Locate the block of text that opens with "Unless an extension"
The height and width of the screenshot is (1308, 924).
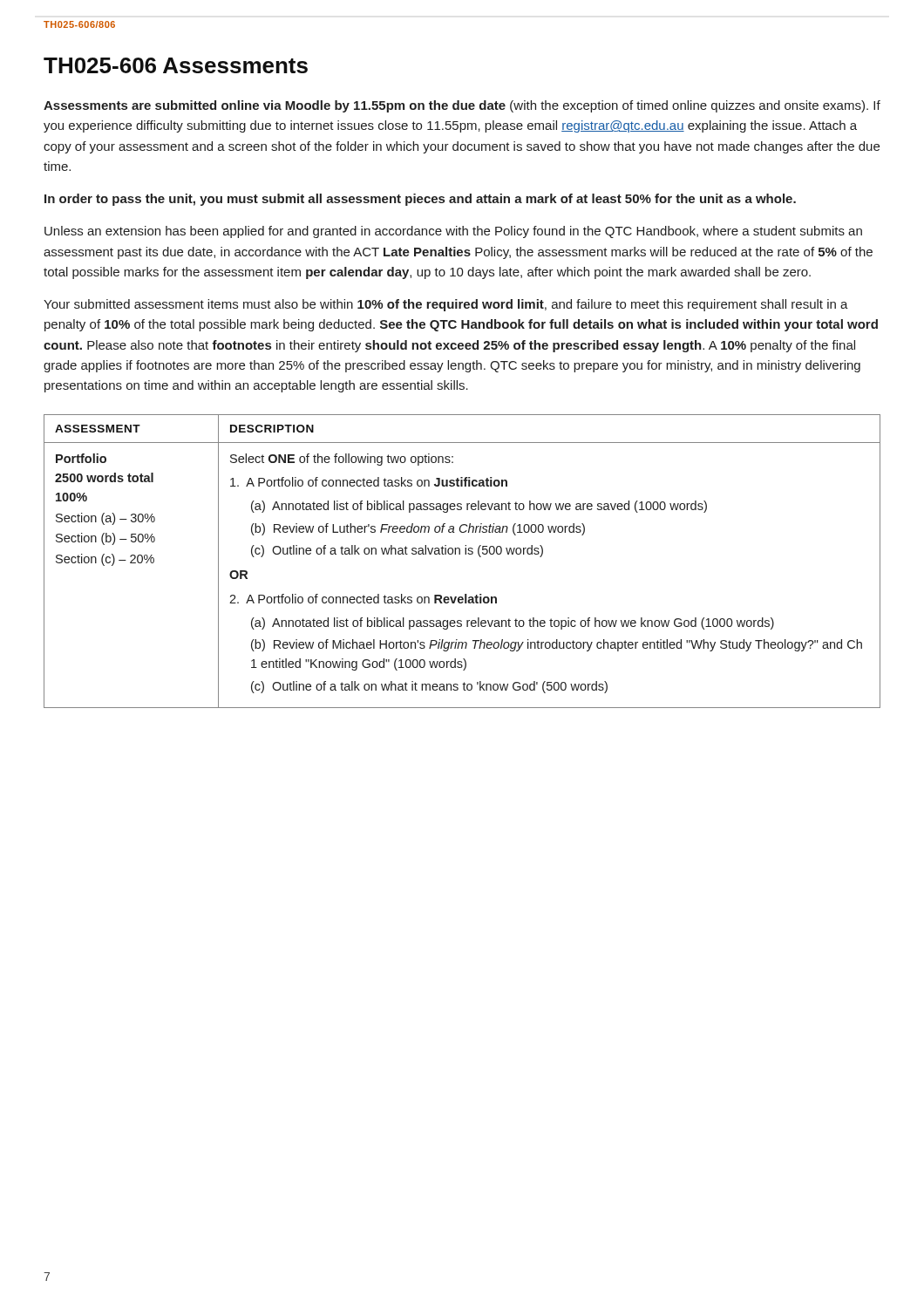click(458, 251)
